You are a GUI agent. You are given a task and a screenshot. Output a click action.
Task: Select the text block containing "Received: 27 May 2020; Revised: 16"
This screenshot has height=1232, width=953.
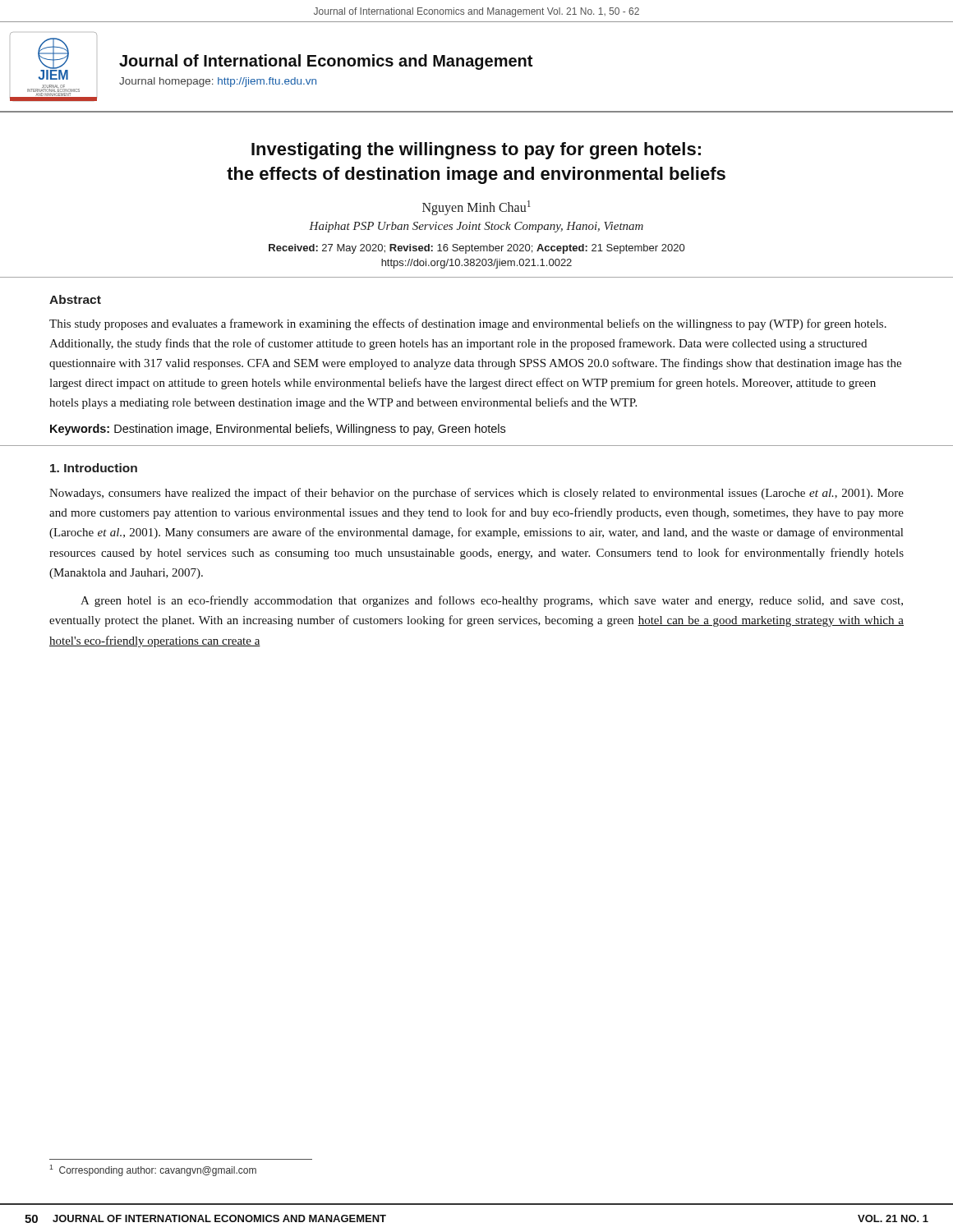click(476, 247)
